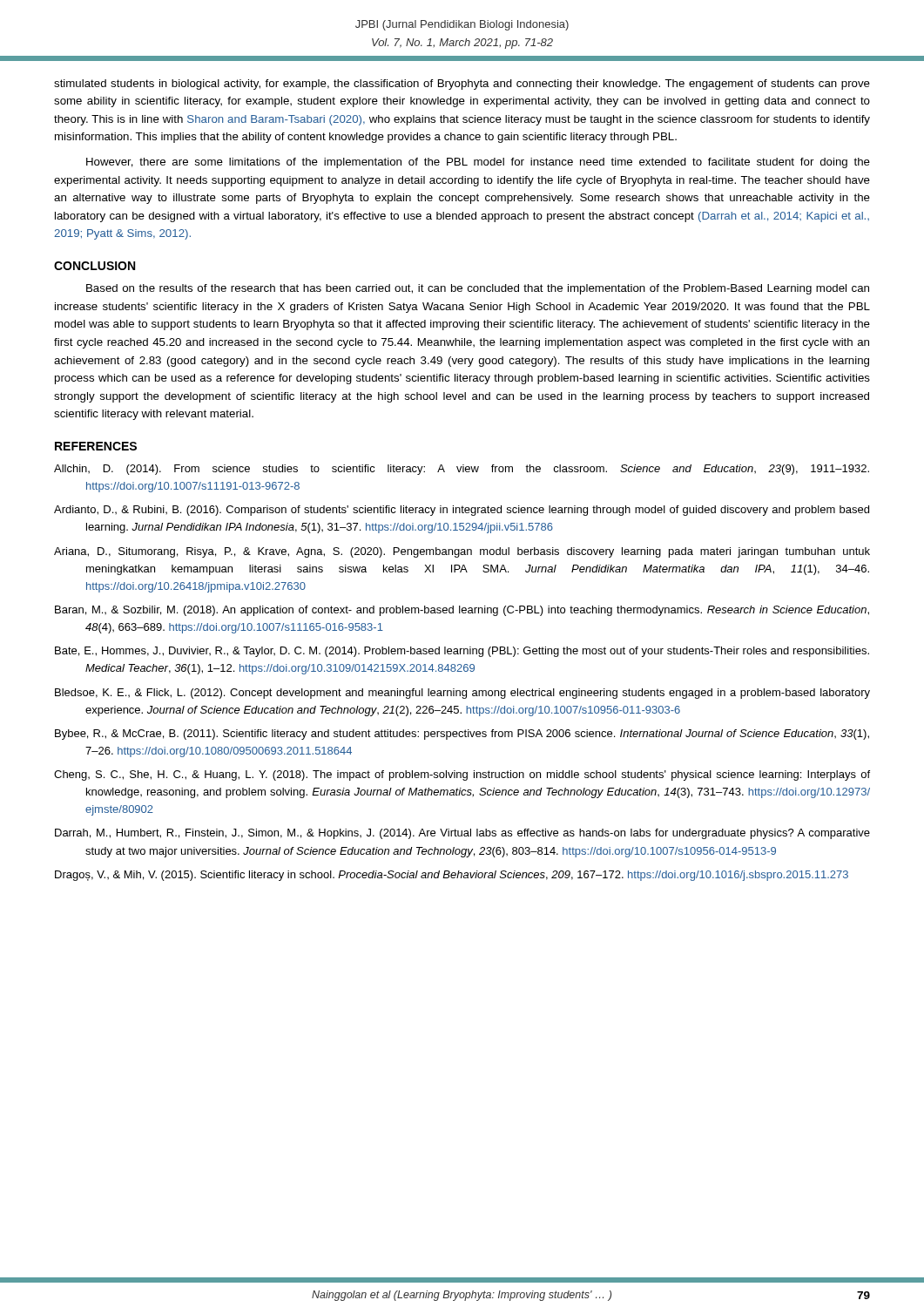This screenshot has height=1307, width=924.
Task: Click on the list item with the text "Dragoș, V., & Mih, V. (2015). Scientific"
Action: (451, 874)
